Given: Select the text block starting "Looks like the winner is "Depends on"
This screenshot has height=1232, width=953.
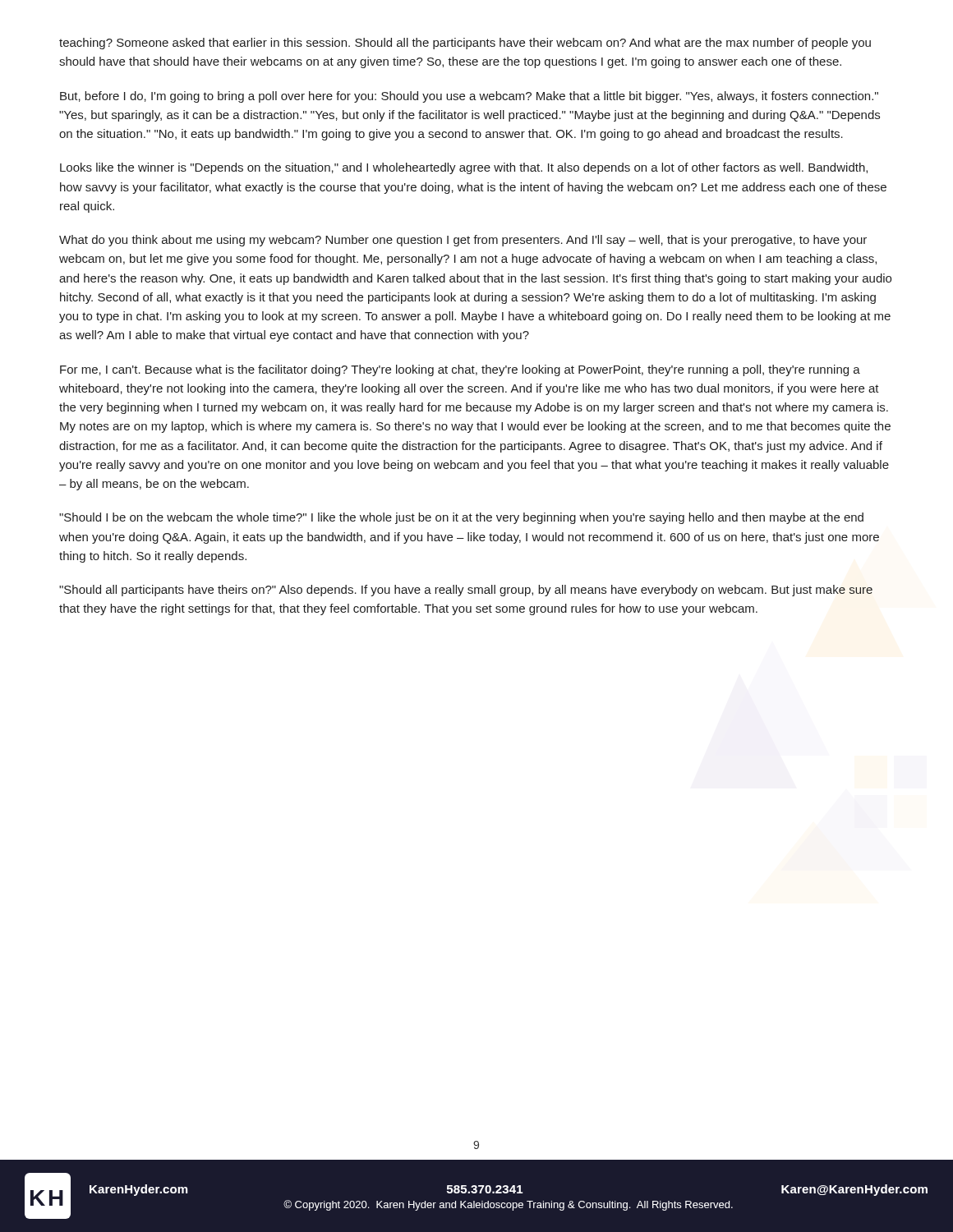Looking at the screenshot, I should point(473,186).
